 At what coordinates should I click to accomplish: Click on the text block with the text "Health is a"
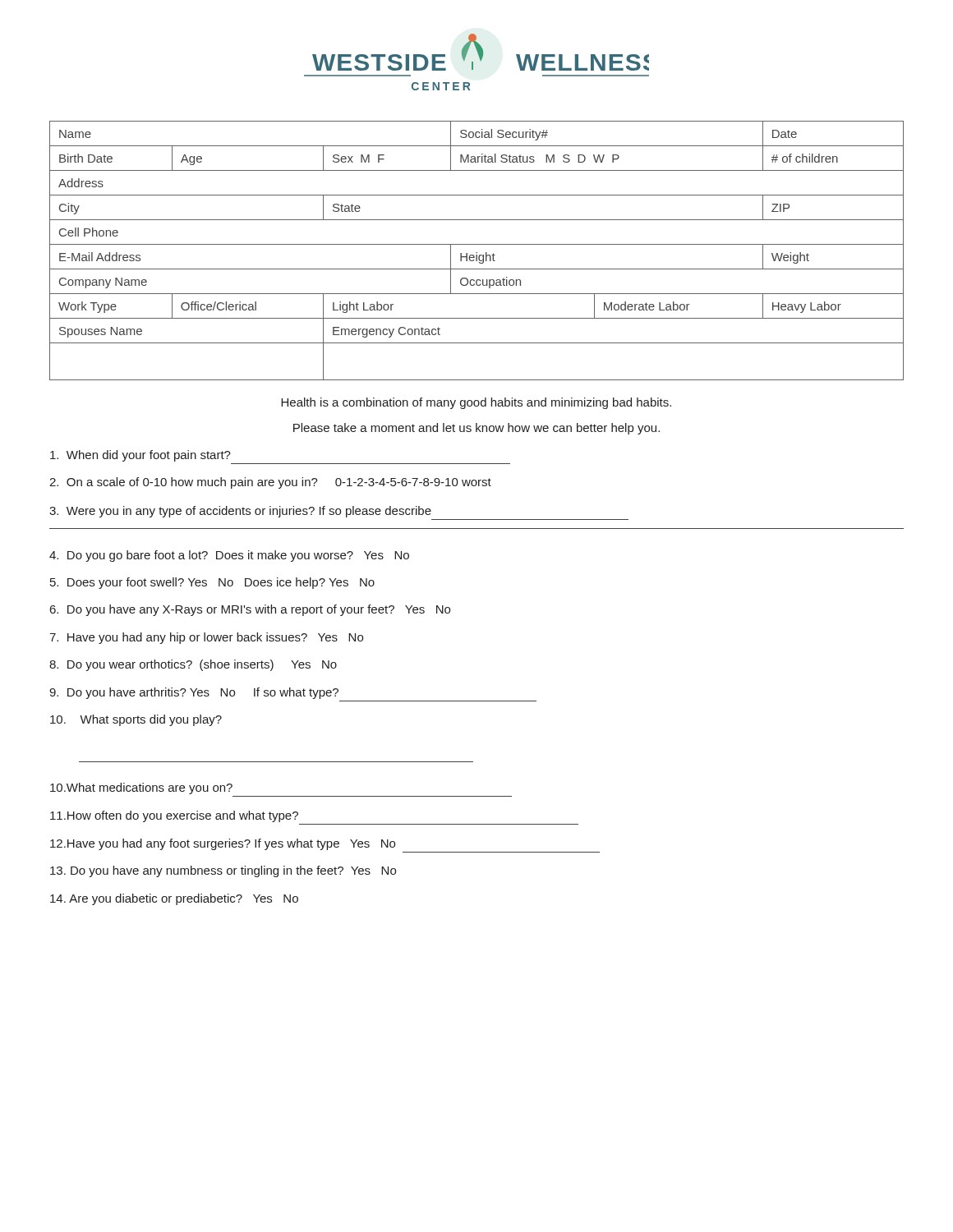click(x=476, y=402)
